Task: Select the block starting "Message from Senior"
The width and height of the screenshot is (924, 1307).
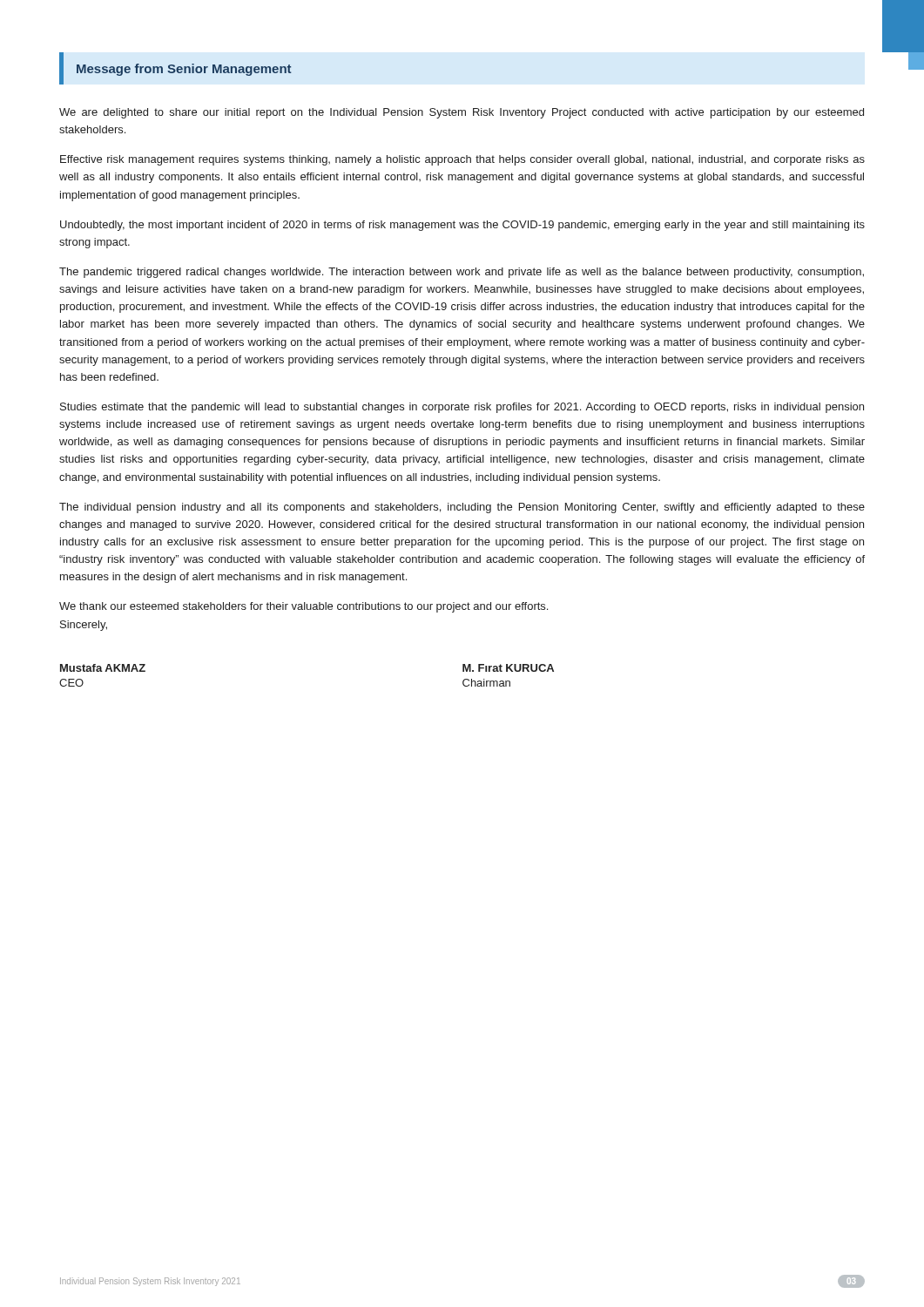Action: (x=184, y=68)
